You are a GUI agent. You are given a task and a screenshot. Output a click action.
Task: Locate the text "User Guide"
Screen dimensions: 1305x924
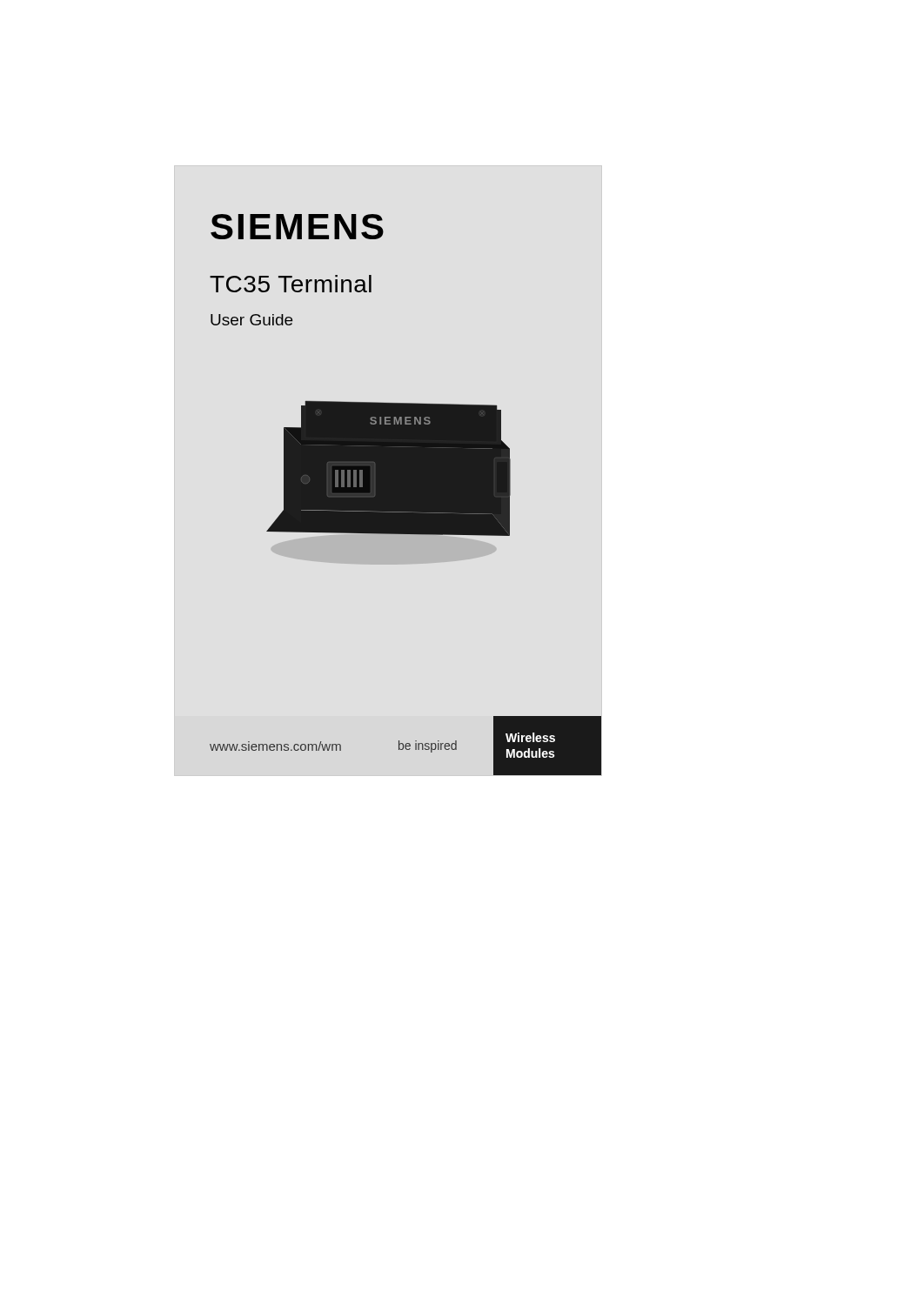tap(251, 320)
